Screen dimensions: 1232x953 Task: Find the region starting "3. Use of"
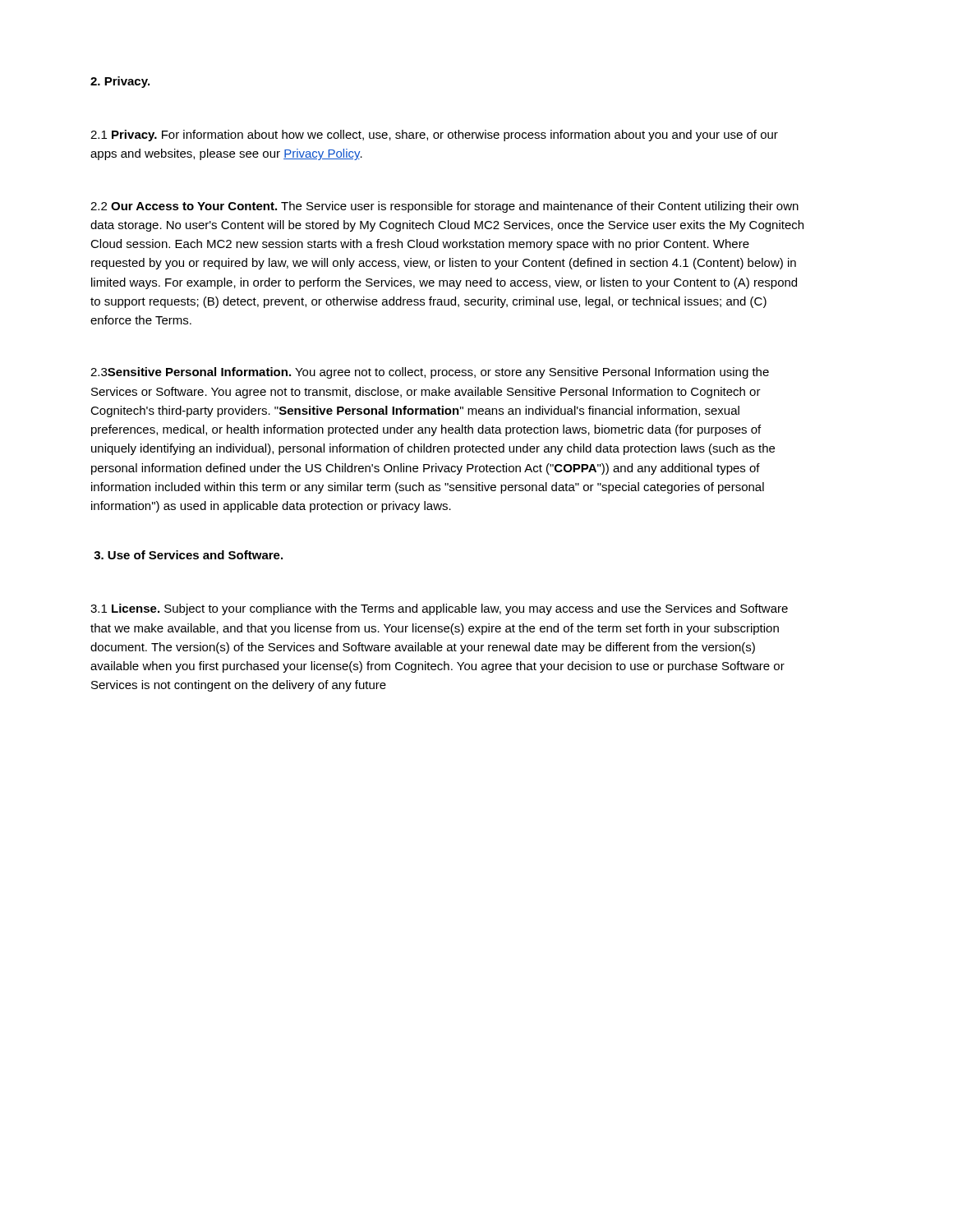point(187,555)
